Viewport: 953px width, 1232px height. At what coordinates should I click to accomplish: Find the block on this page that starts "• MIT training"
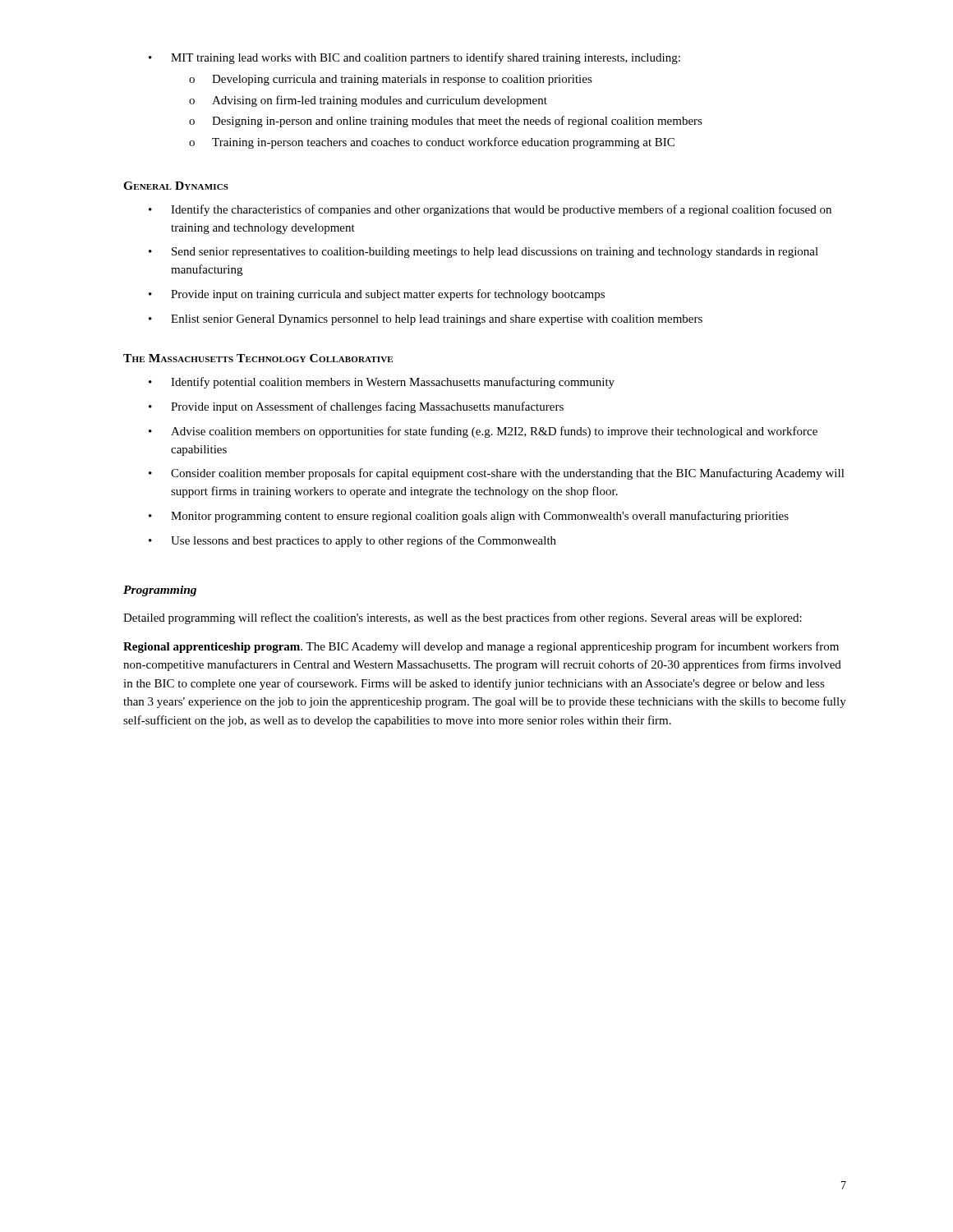tap(497, 102)
